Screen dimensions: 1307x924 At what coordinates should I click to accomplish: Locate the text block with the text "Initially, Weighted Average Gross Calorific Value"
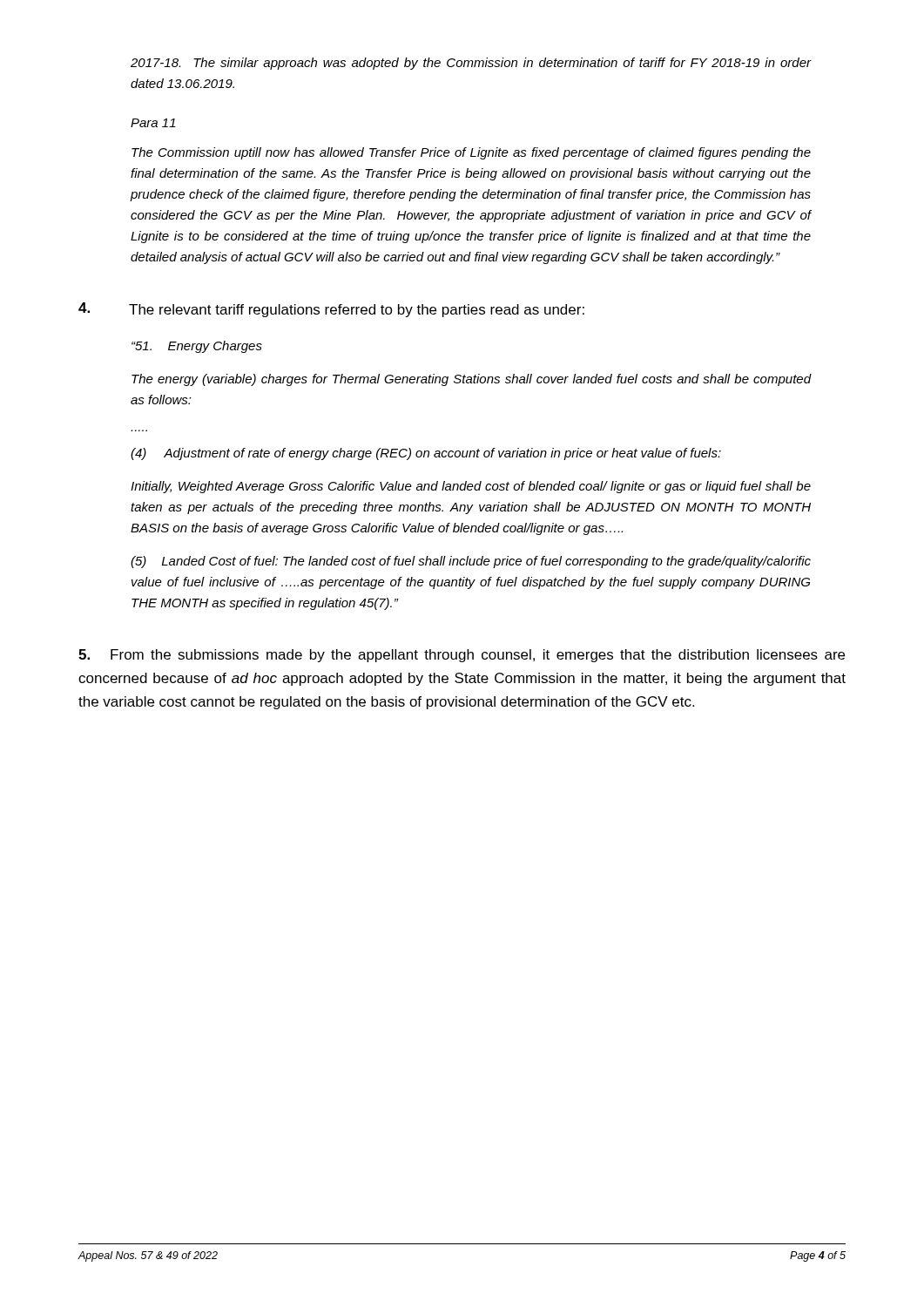[x=471, y=507]
